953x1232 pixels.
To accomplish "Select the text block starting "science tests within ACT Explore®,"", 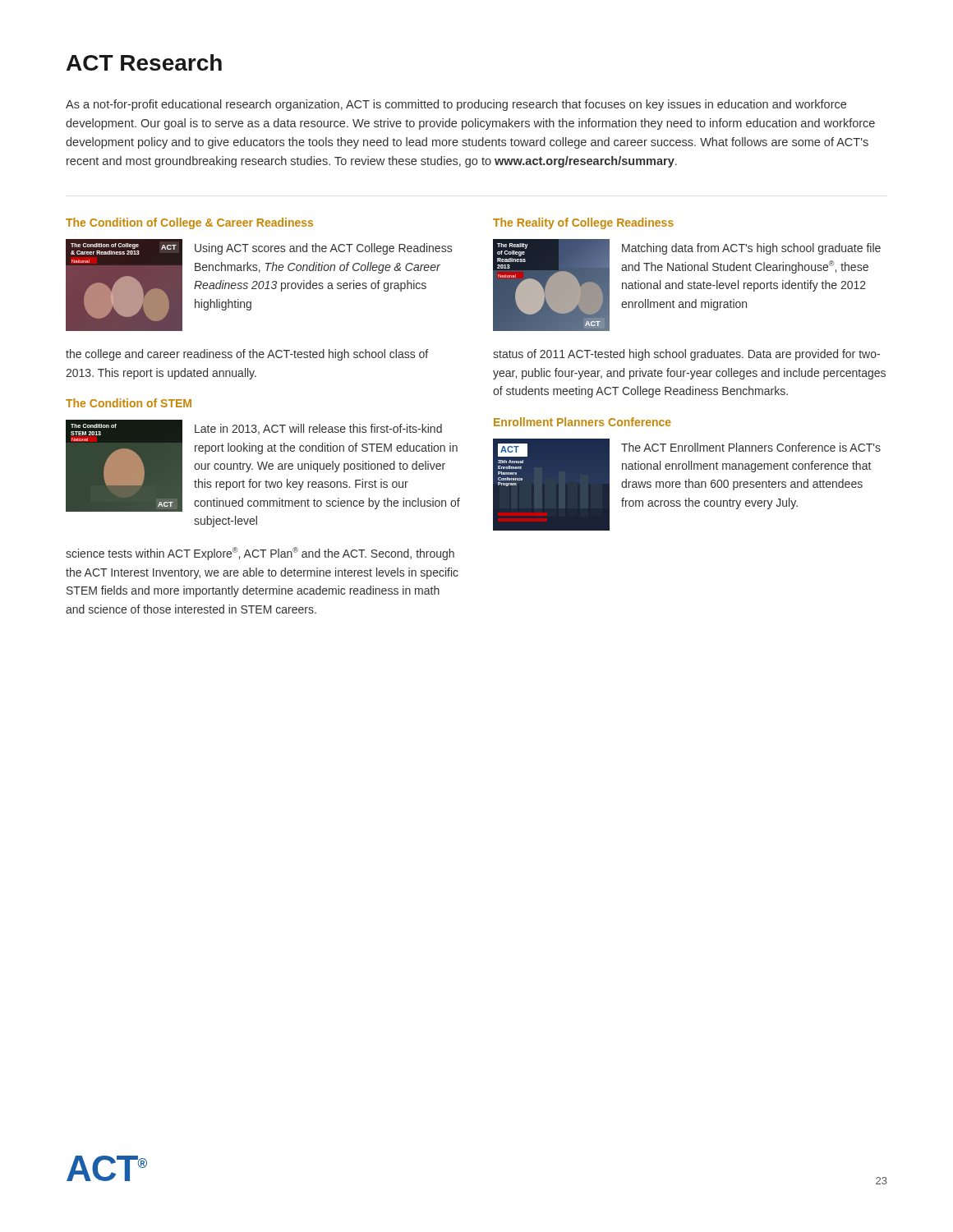I will pos(262,581).
